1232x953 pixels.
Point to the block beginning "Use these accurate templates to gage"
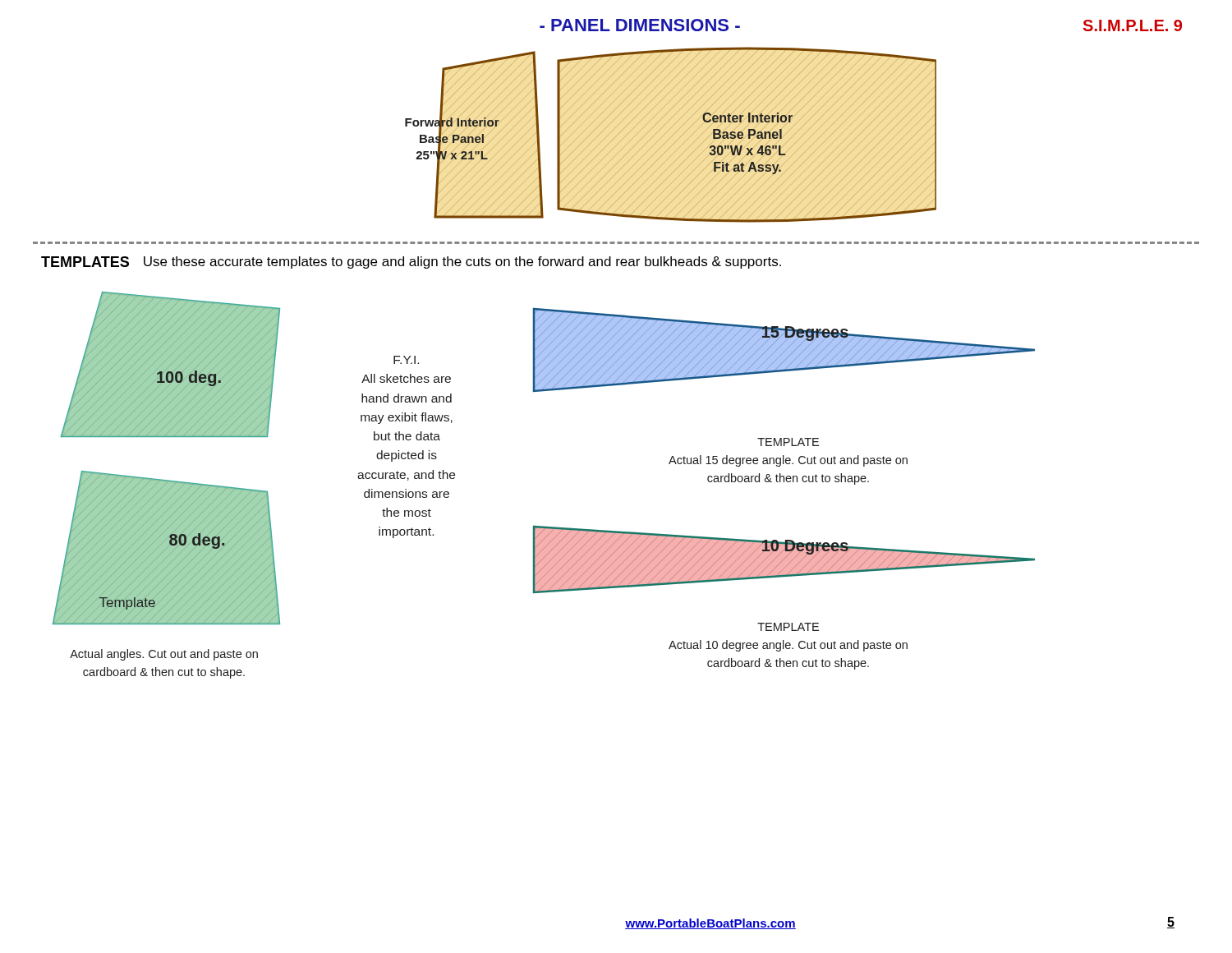point(462,262)
